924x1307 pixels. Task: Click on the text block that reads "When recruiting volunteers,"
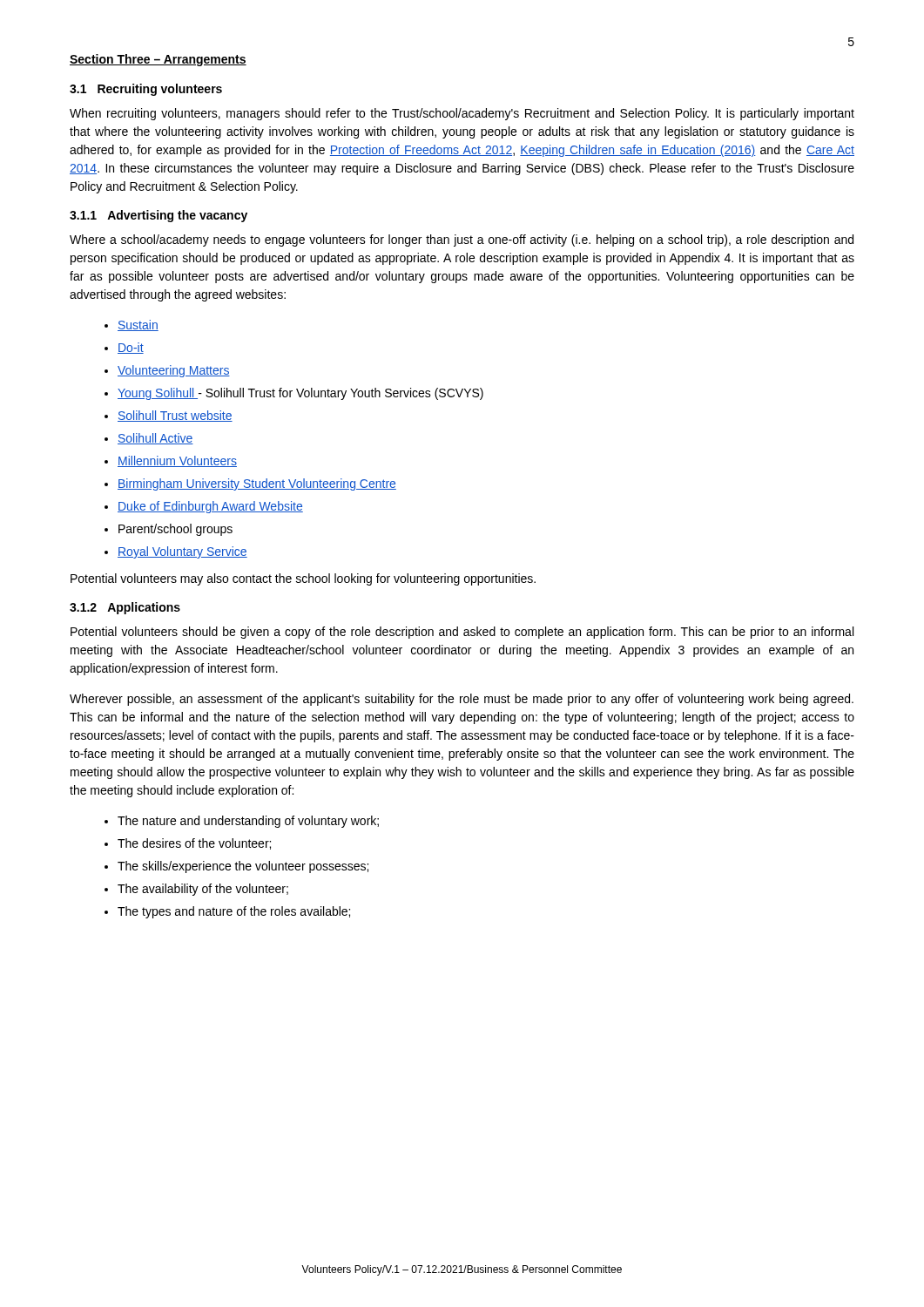point(462,150)
